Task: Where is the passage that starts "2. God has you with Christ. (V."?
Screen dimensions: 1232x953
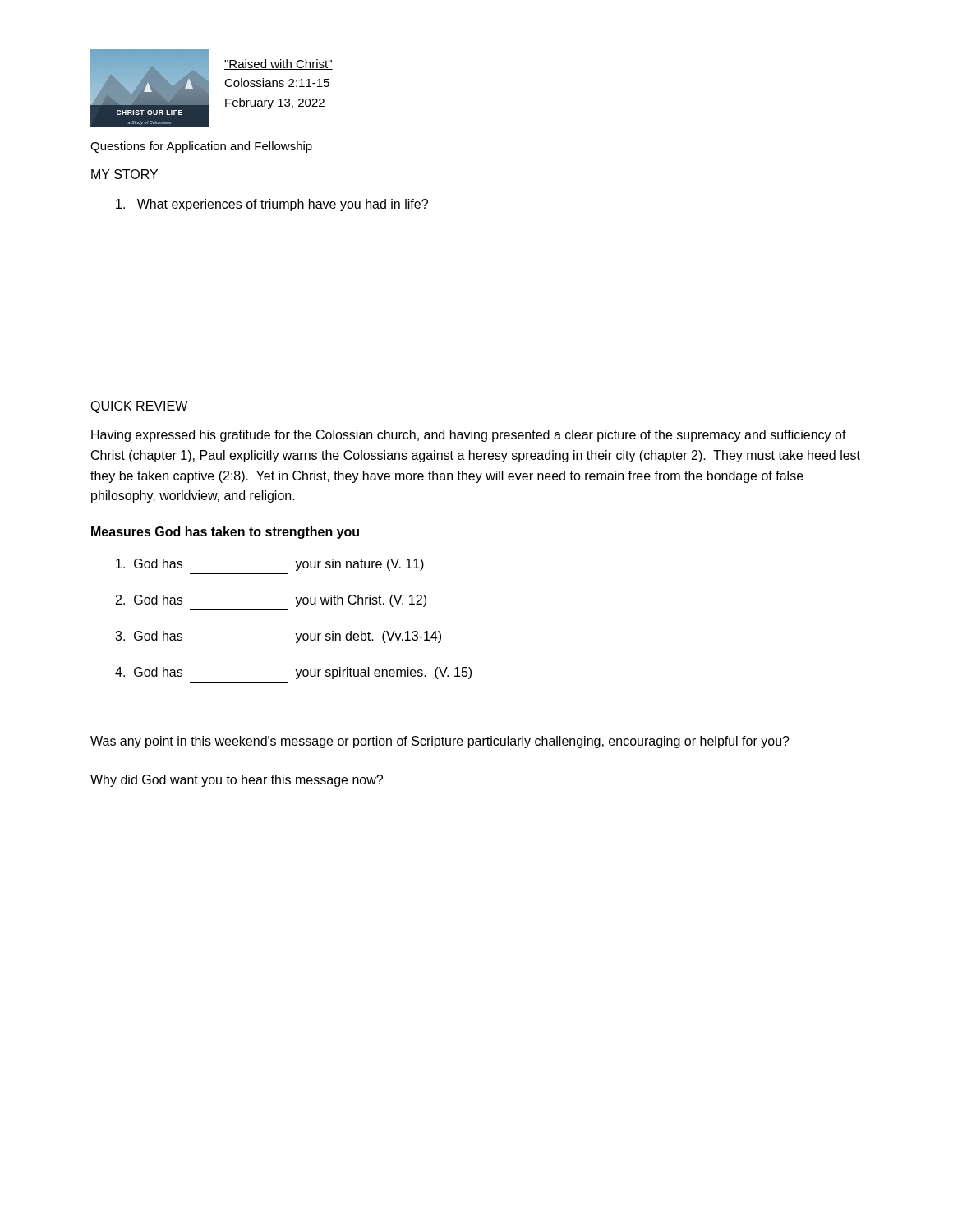Action: pyautogui.click(x=271, y=602)
